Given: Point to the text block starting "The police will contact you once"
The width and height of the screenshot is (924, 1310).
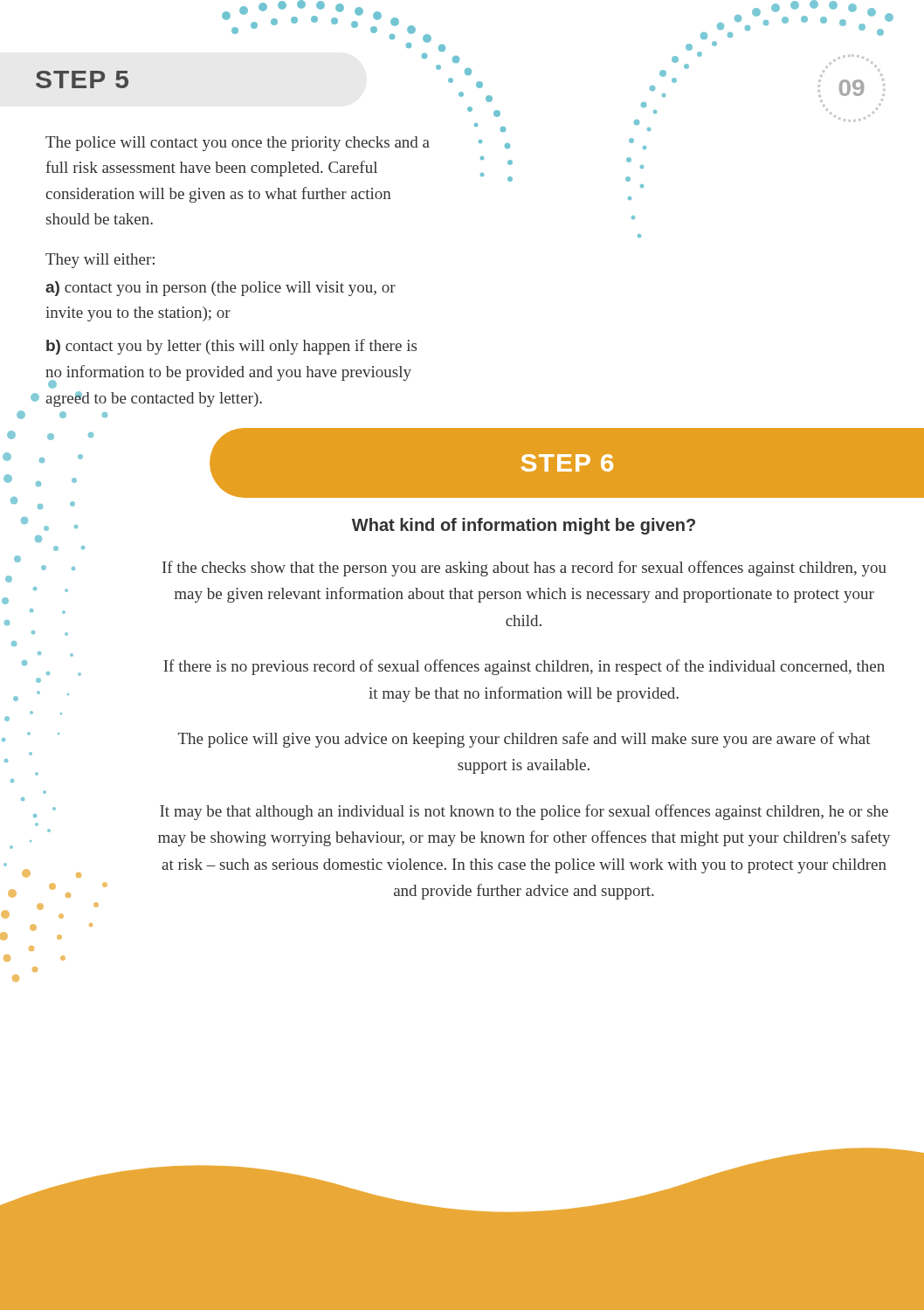Looking at the screenshot, I should pos(238,181).
